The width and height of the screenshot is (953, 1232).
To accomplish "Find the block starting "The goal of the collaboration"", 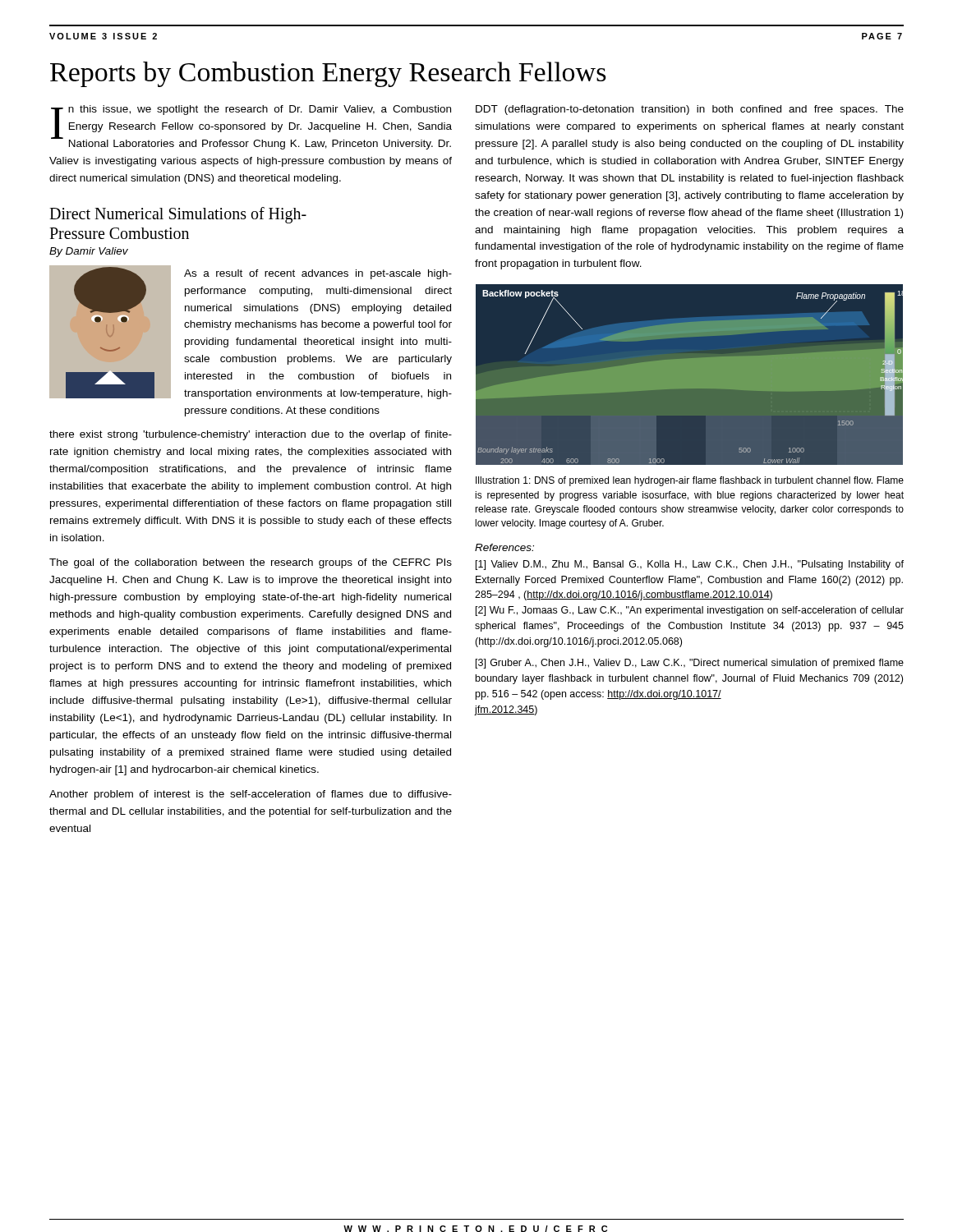I will [x=251, y=666].
